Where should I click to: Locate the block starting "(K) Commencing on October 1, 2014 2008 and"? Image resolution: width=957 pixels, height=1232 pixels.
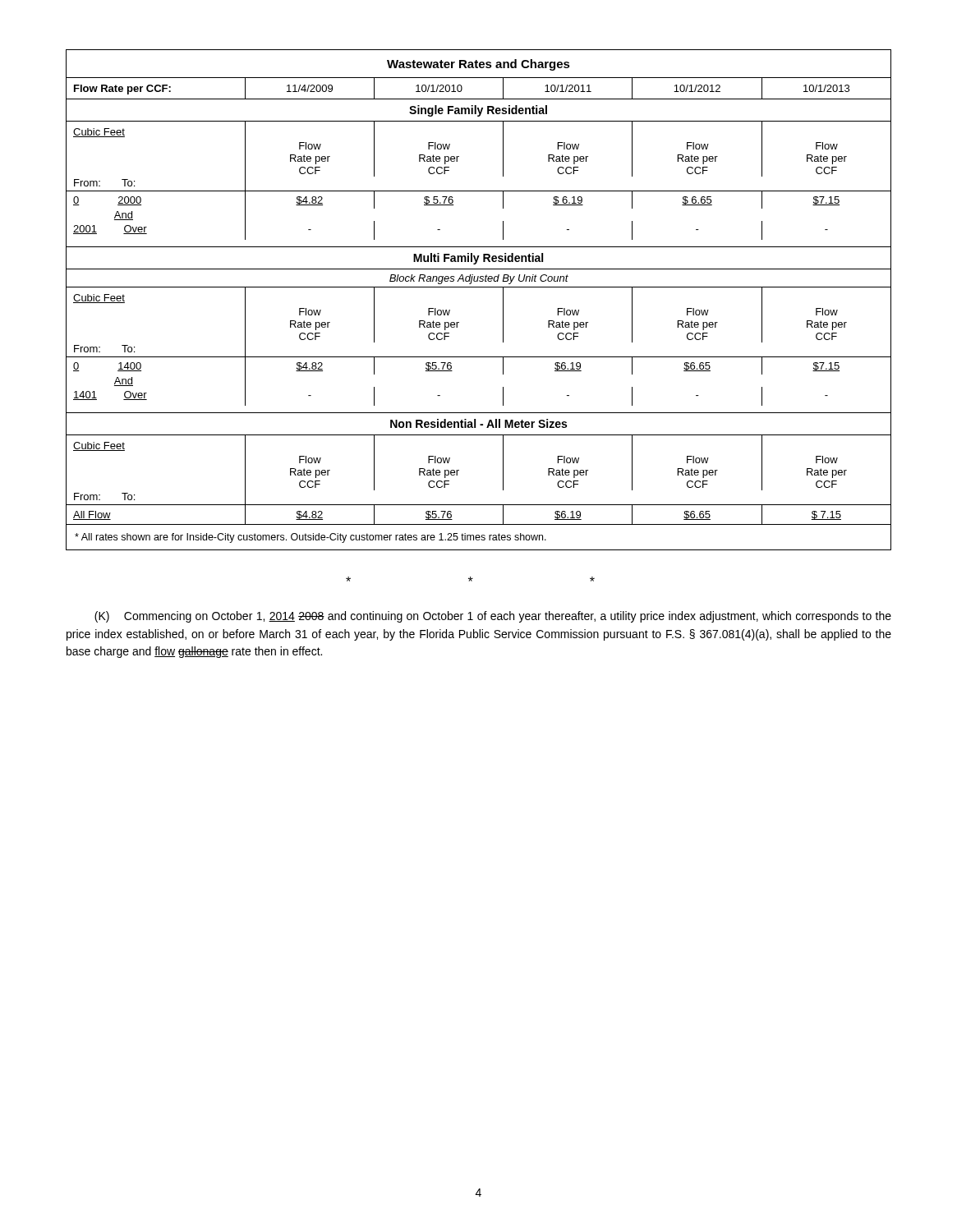click(478, 634)
